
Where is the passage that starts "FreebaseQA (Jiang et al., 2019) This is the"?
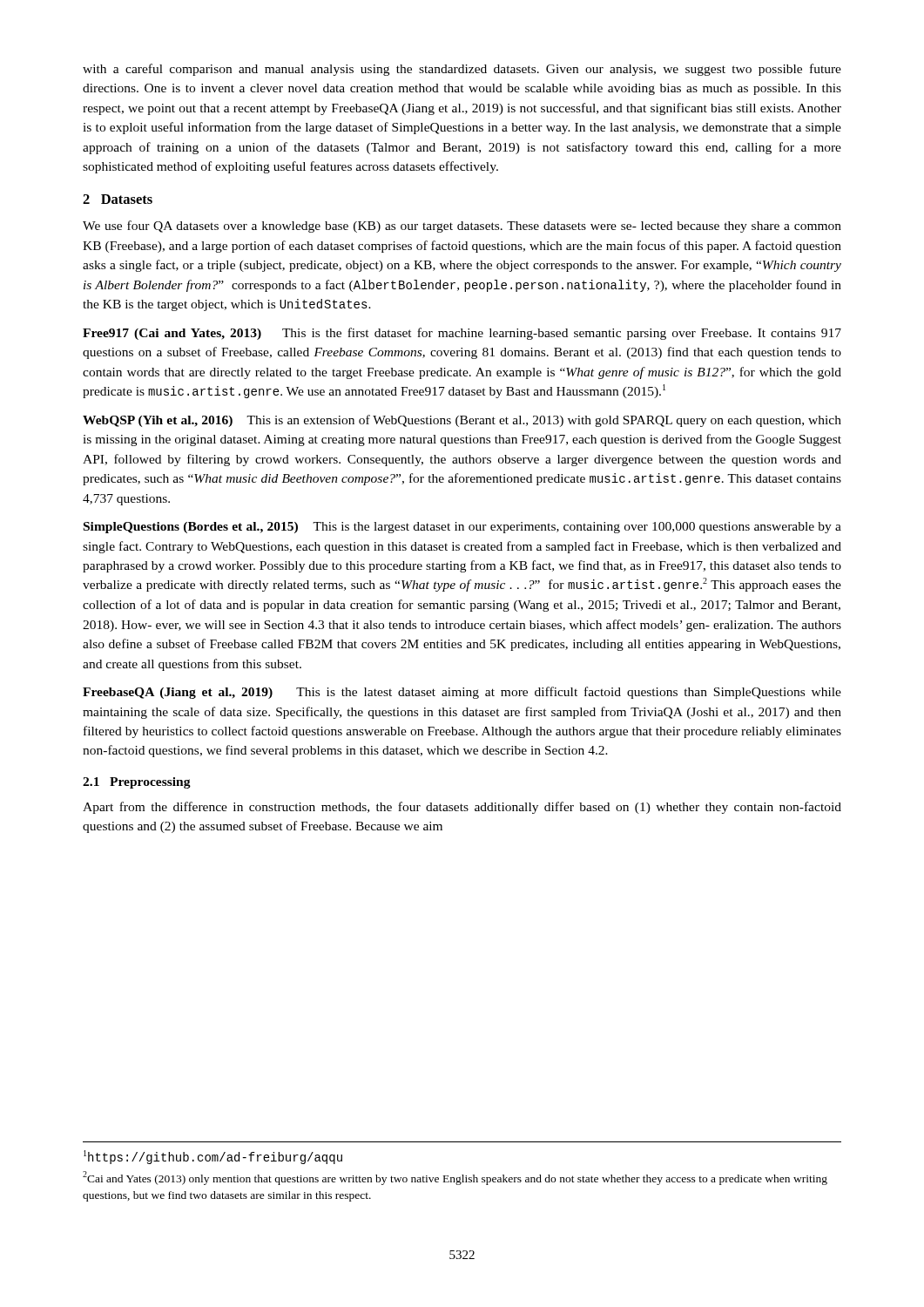pos(462,721)
